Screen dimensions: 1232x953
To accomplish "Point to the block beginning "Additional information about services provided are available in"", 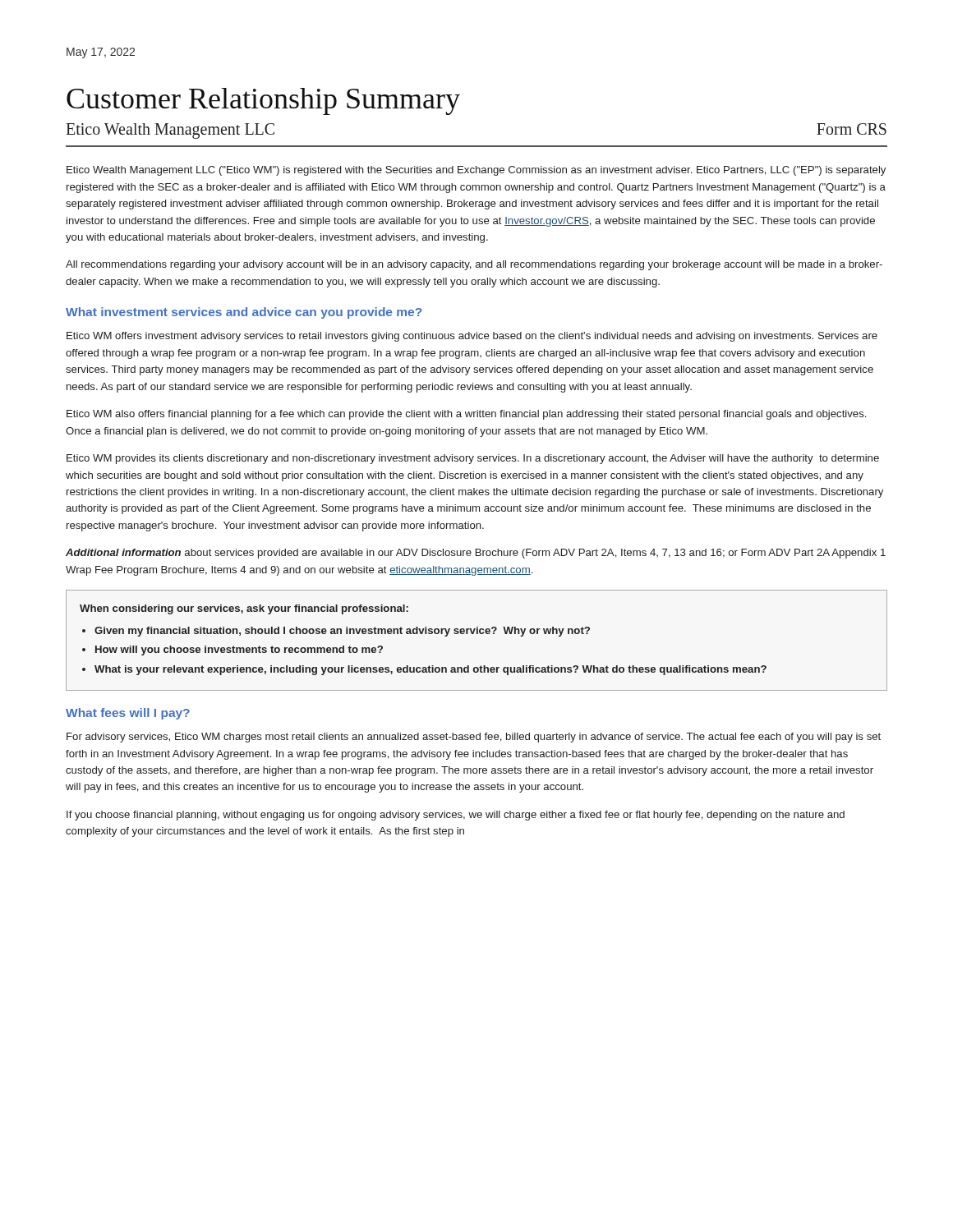I will click(x=476, y=561).
